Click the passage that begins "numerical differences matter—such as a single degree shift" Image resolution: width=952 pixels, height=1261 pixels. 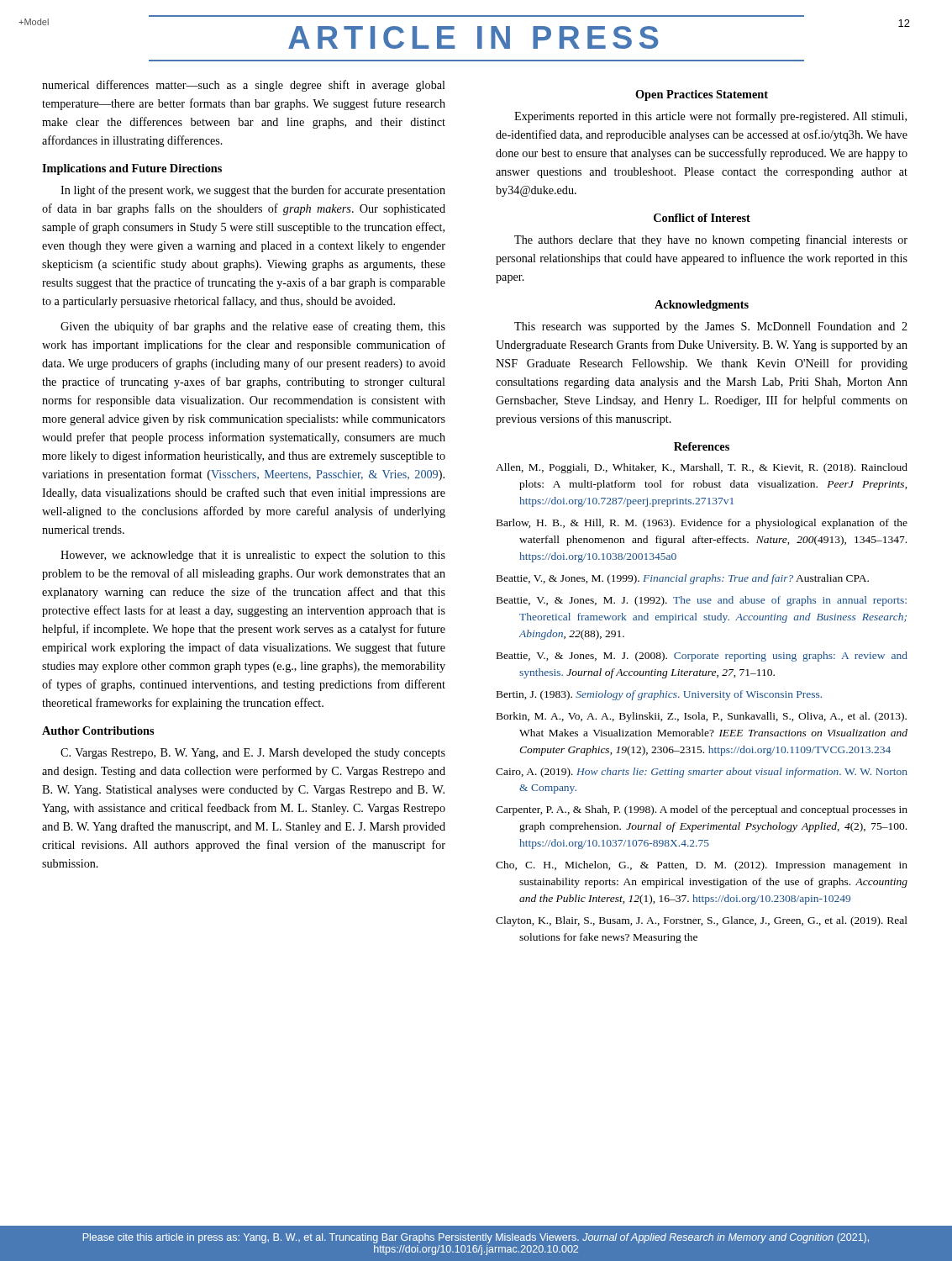[x=244, y=113]
